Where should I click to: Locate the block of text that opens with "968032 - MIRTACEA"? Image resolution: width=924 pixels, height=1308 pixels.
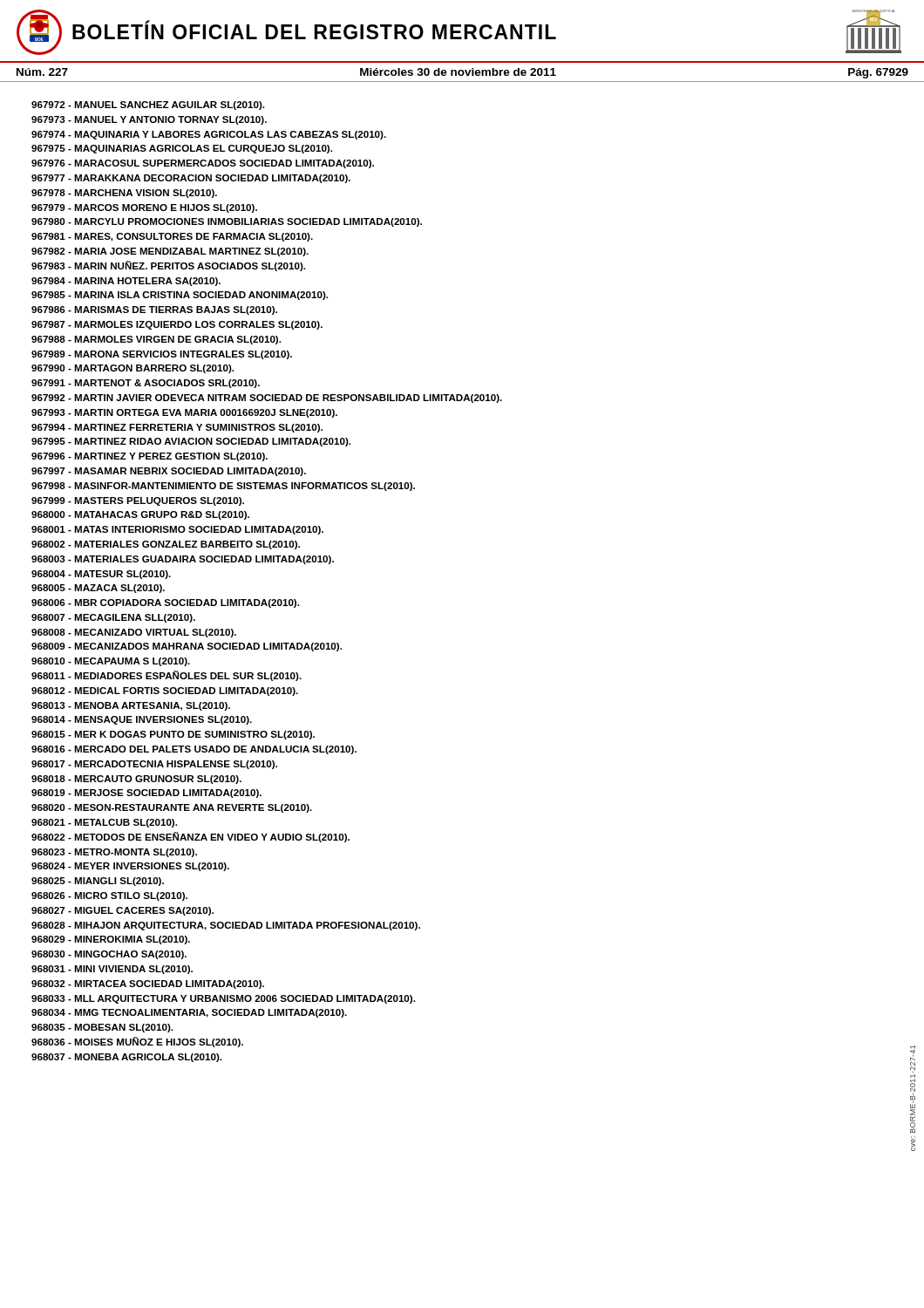coord(148,983)
